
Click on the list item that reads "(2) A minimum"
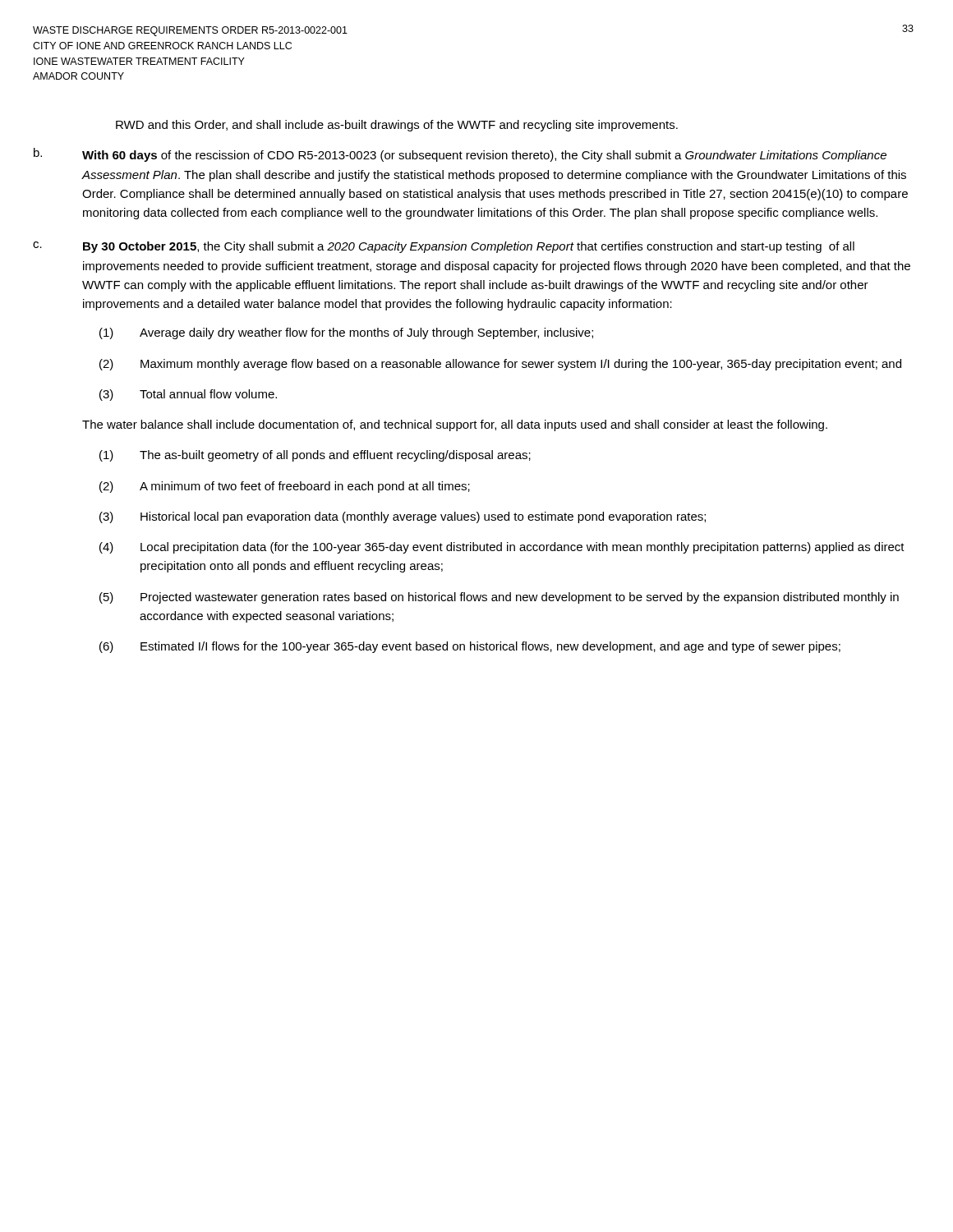(285, 487)
